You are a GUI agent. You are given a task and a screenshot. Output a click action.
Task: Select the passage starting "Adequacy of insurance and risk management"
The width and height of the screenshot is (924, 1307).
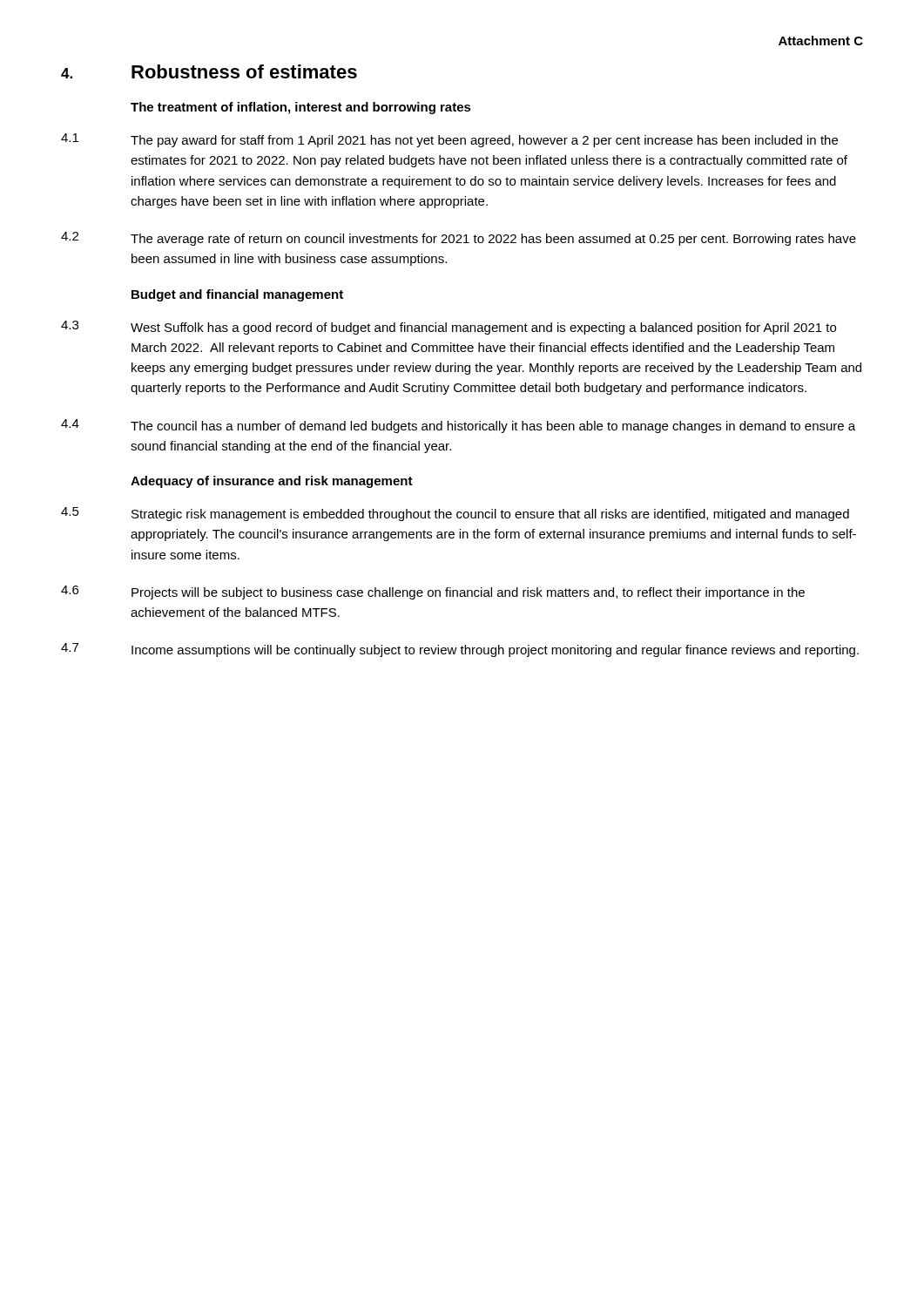coord(271,481)
